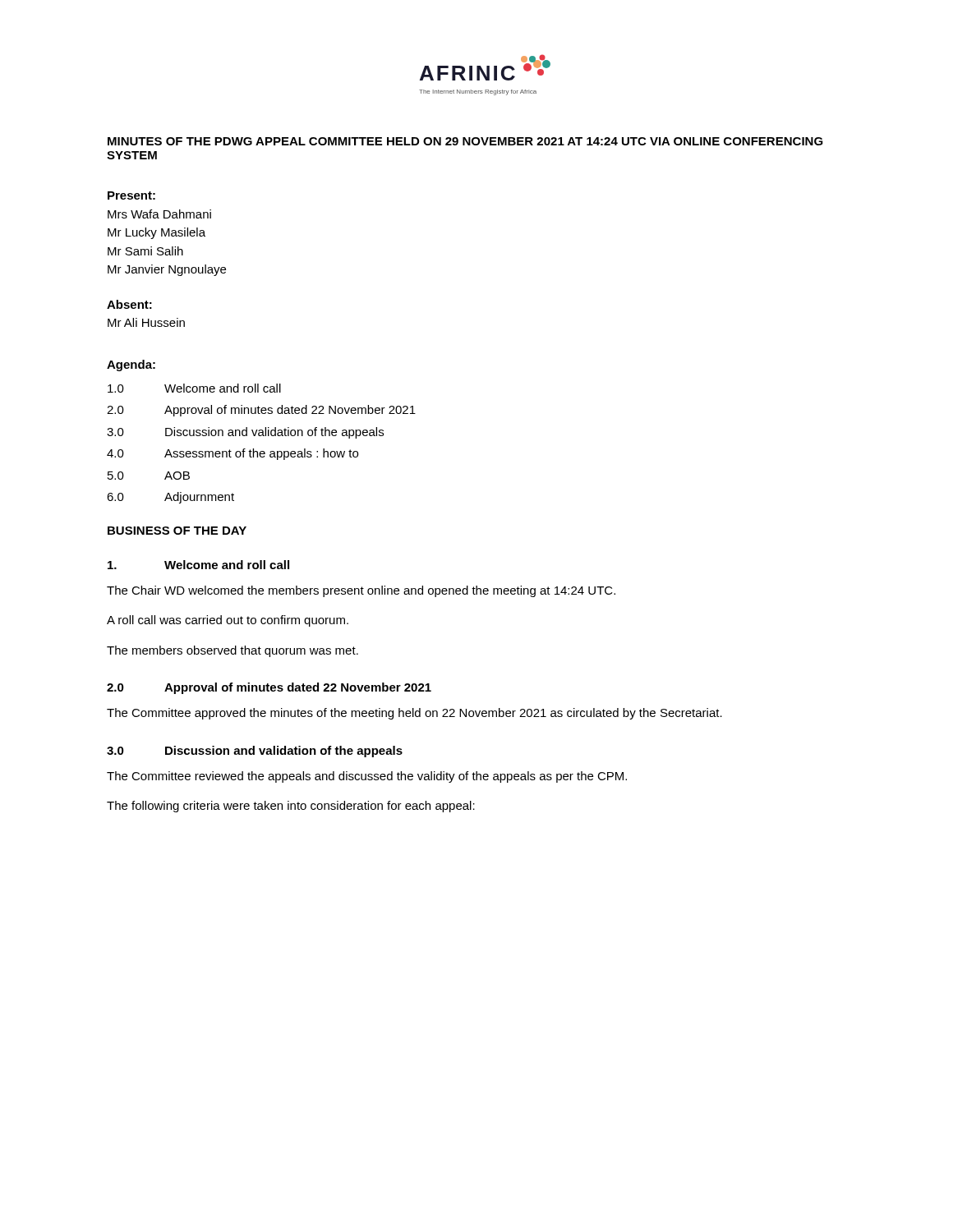Select the text block that reads "The Chair WD welcomed the members present"
The height and width of the screenshot is (1232, 953).
(476, 590)
